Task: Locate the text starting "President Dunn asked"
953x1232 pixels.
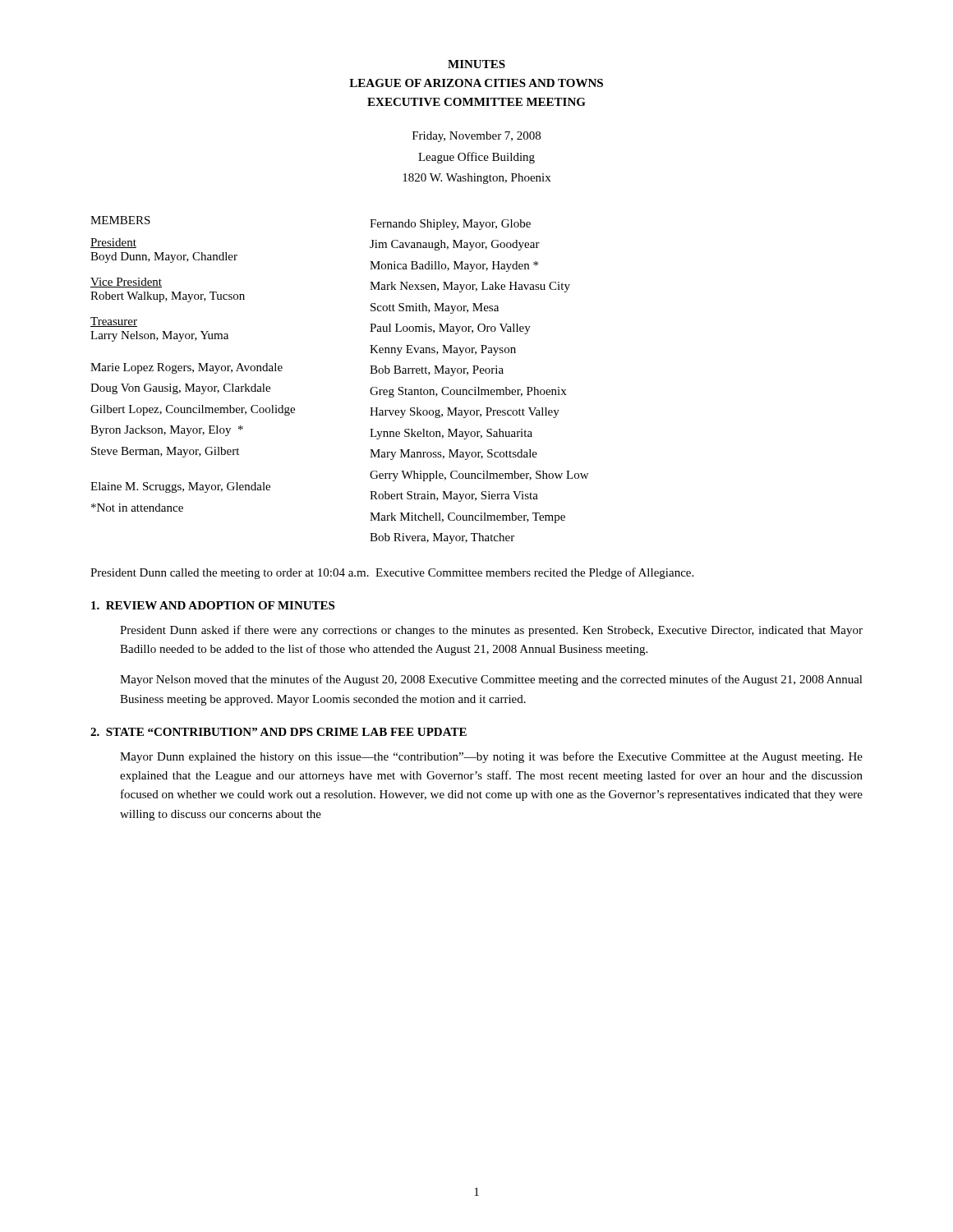Action: pos(491,639)
